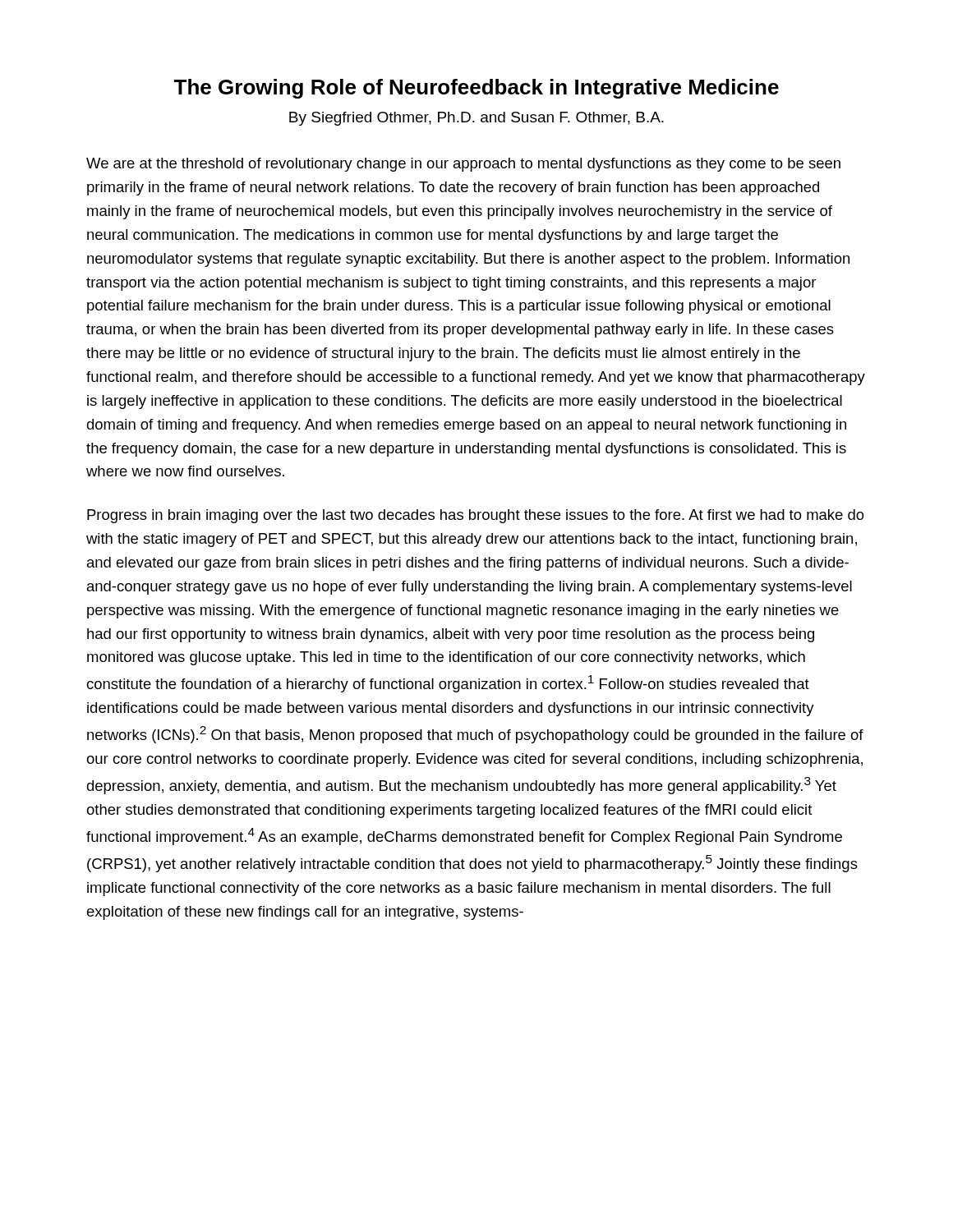
Task: Select the element starting "Progress in brain imaging over the"
Action: [x=475, y=713]
